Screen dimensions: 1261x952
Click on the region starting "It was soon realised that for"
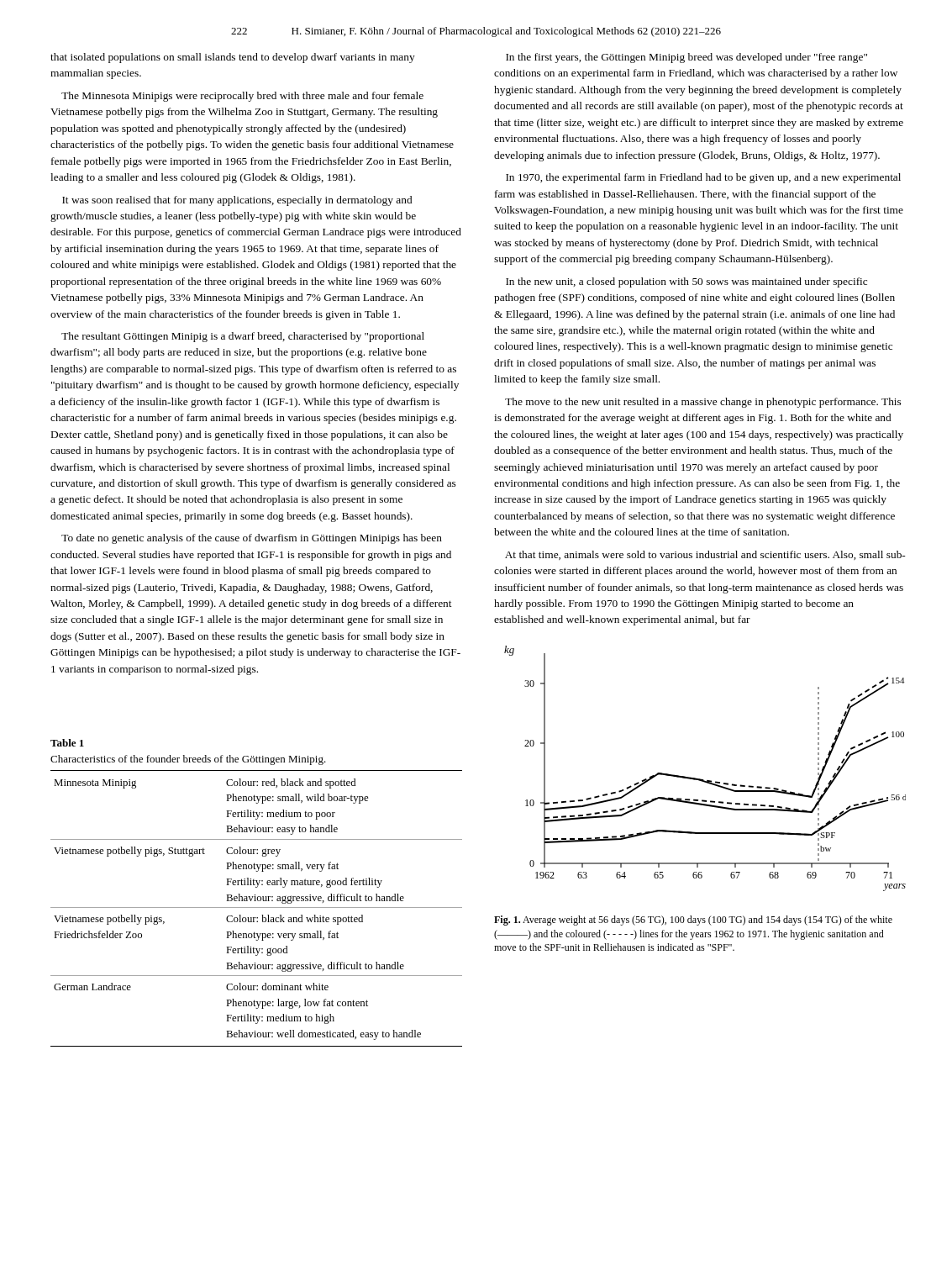(x=256, y=256)
